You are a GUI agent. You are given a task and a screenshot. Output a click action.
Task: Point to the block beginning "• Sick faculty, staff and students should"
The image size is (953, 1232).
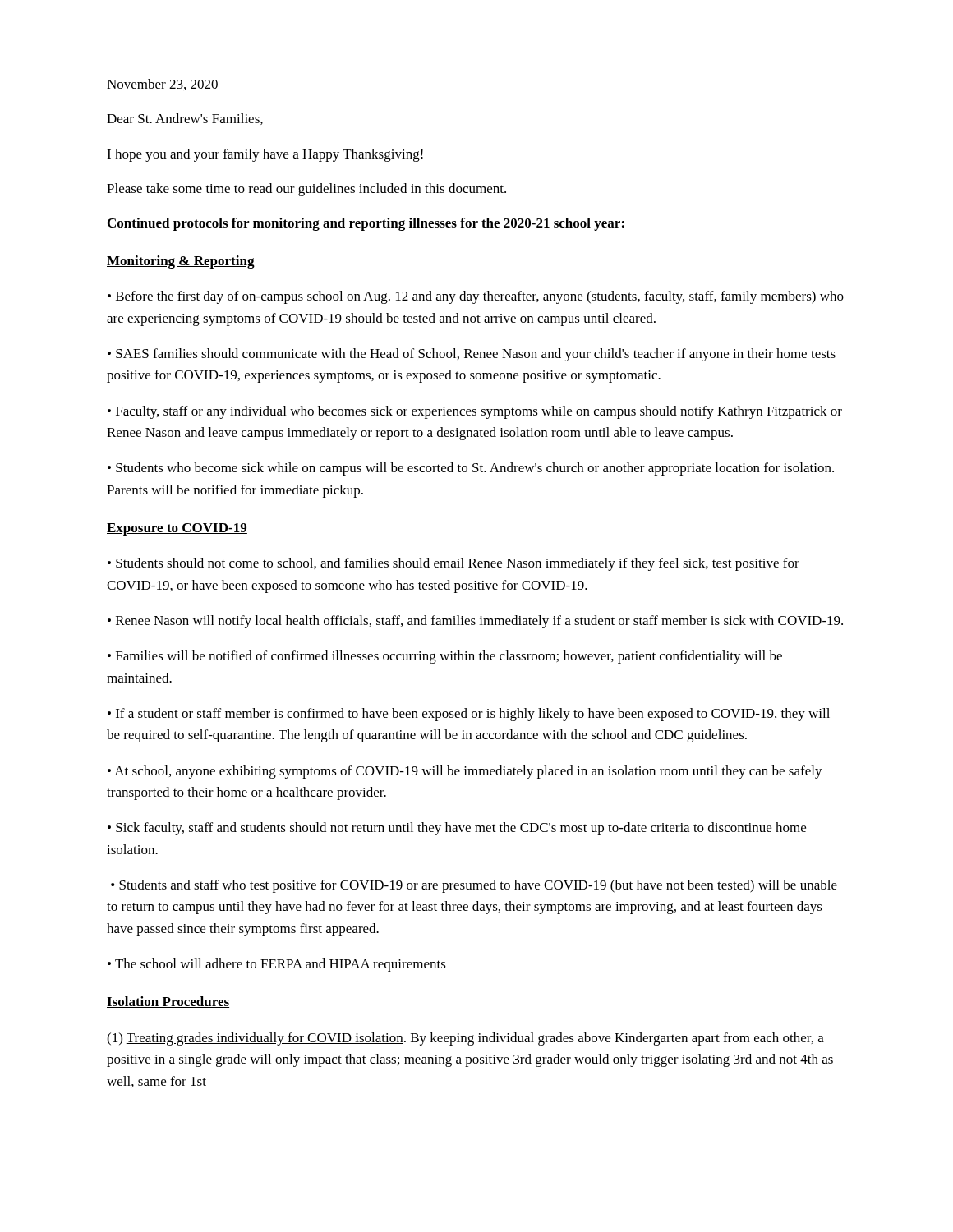coord(476,839)
